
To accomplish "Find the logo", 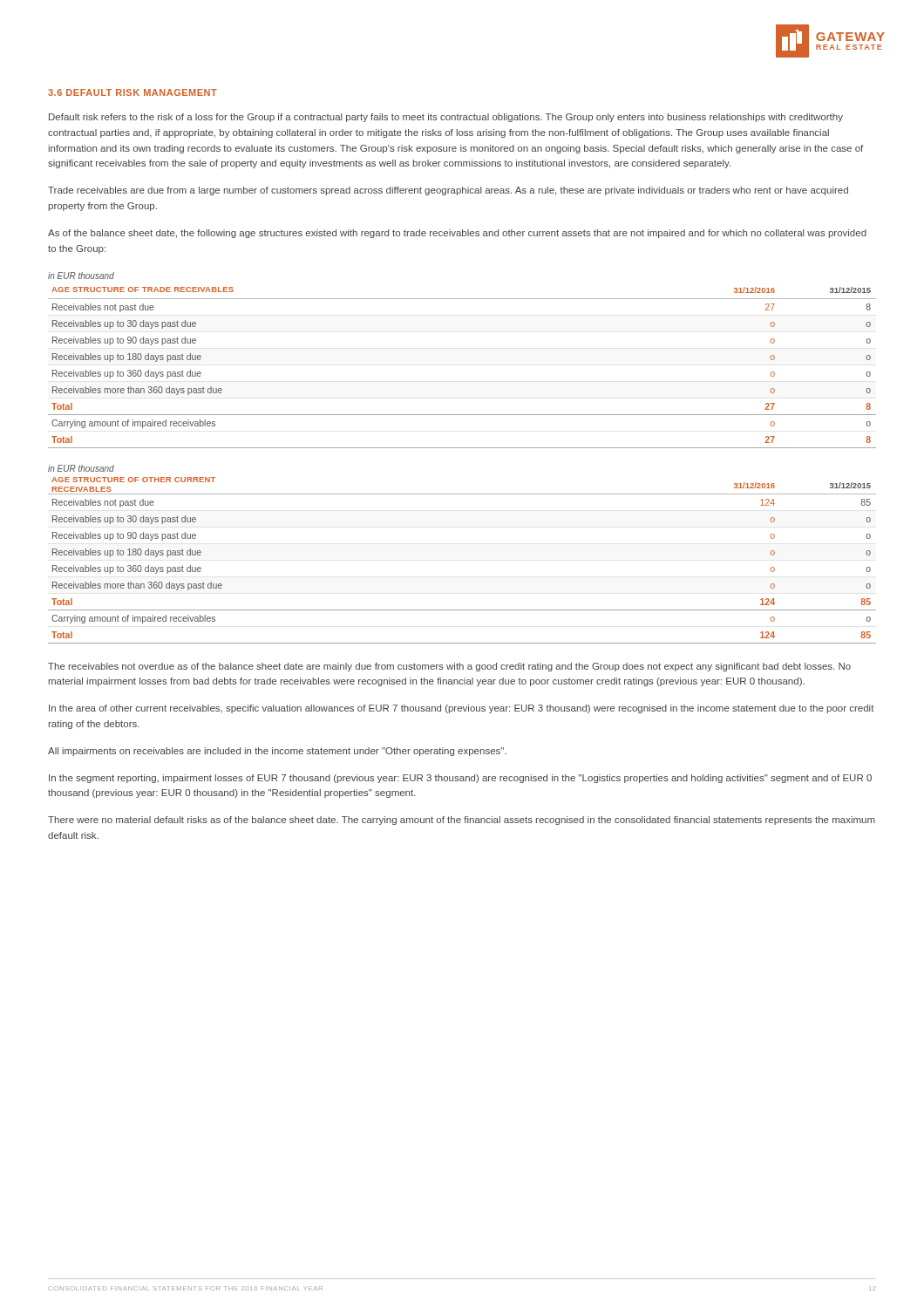I will 831,41.
